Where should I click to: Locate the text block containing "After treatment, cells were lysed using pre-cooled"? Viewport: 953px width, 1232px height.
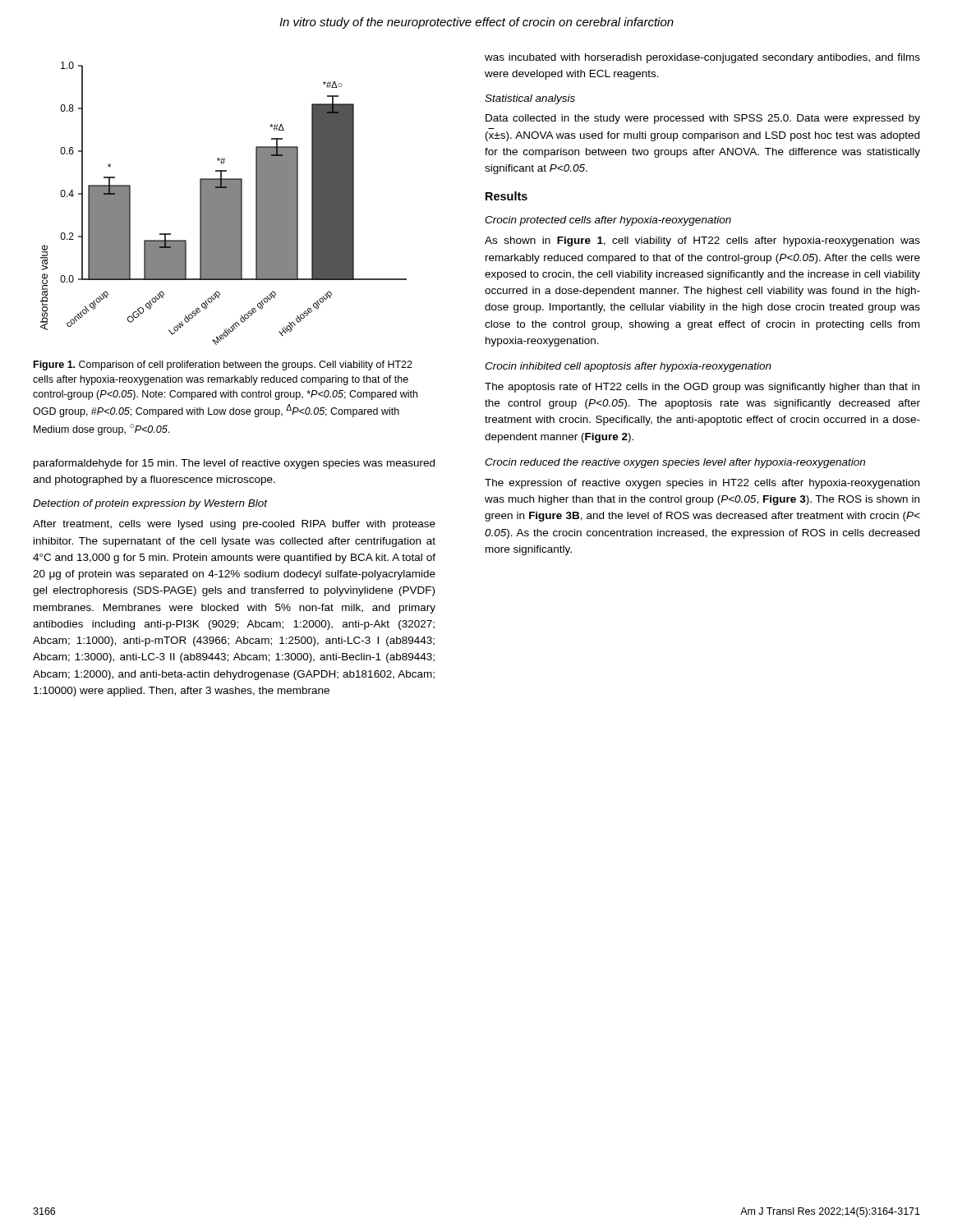[234, 607]
